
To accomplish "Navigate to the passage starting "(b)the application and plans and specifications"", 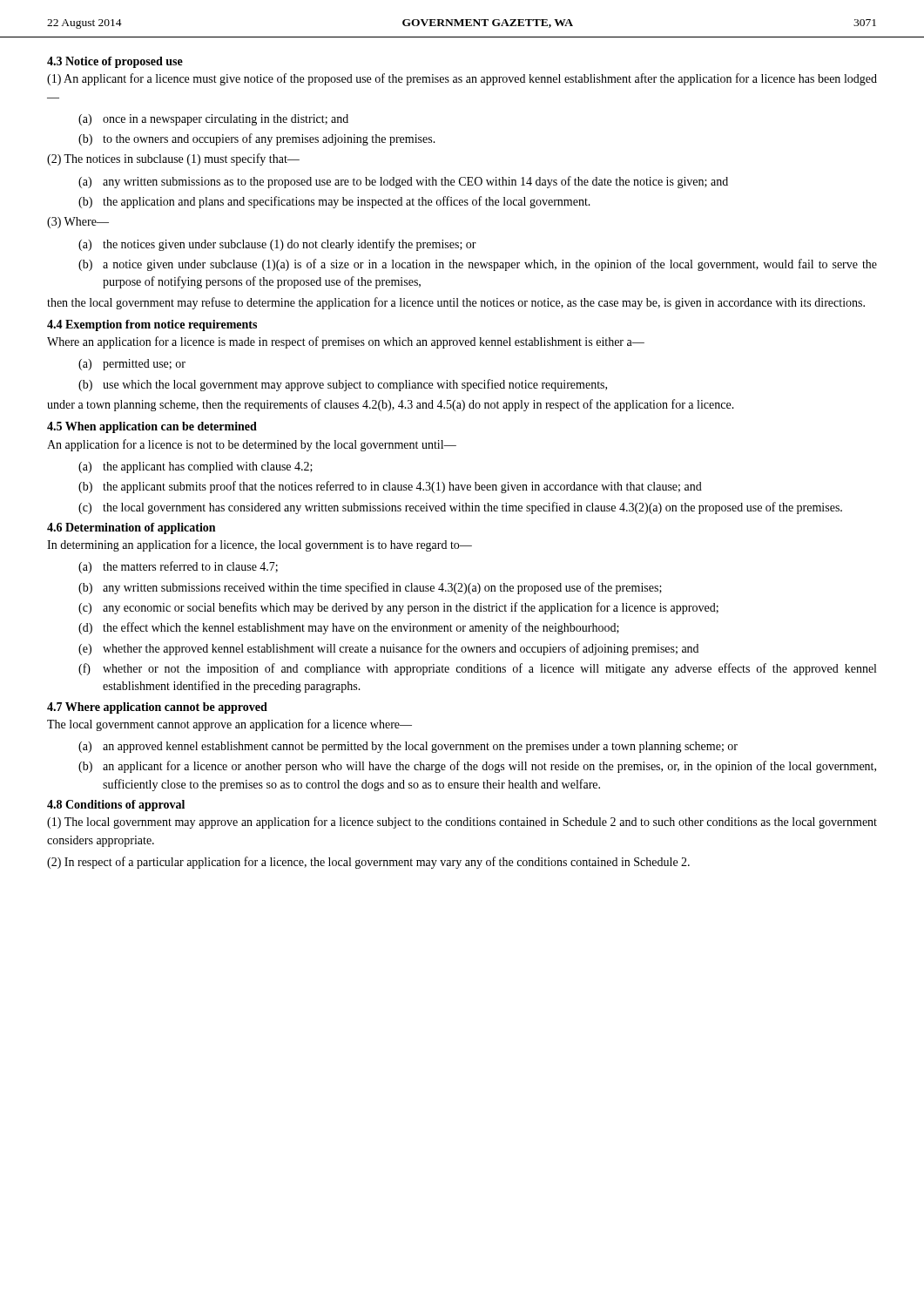I will [478, 202].
